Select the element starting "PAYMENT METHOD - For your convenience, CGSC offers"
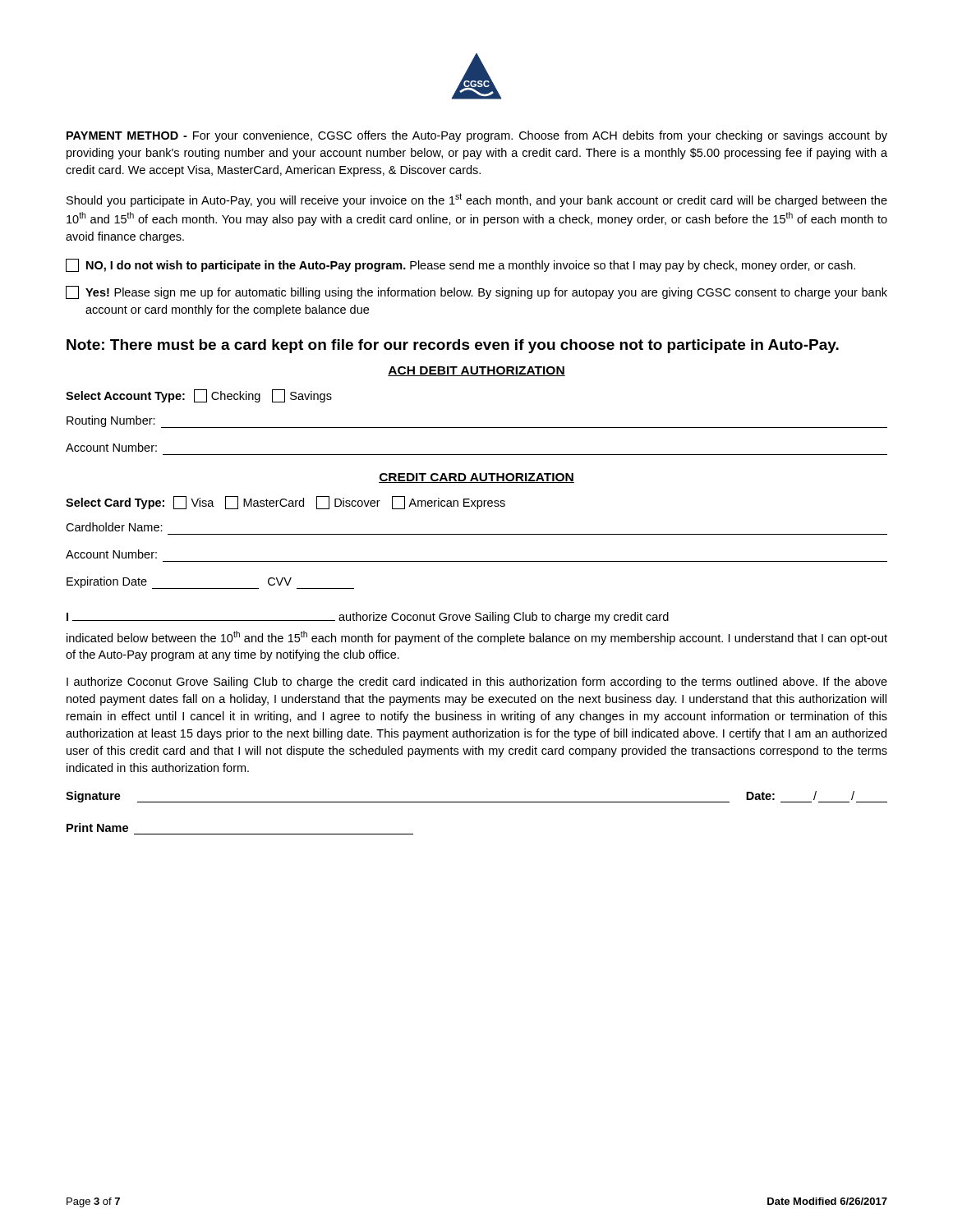This screenshot has width=953, height=1232. [476, 153]
